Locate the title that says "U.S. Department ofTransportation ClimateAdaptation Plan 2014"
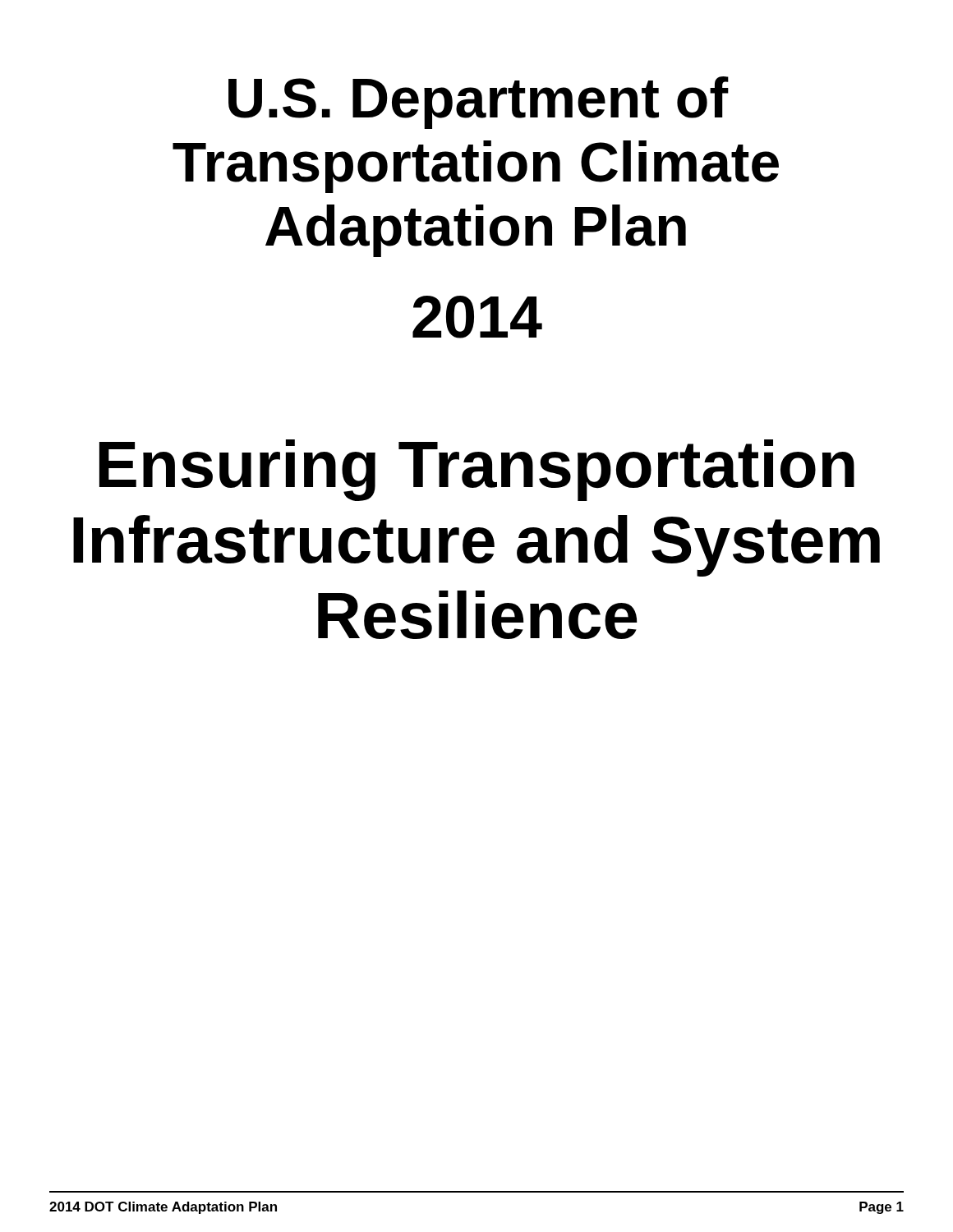 (476, 208)
